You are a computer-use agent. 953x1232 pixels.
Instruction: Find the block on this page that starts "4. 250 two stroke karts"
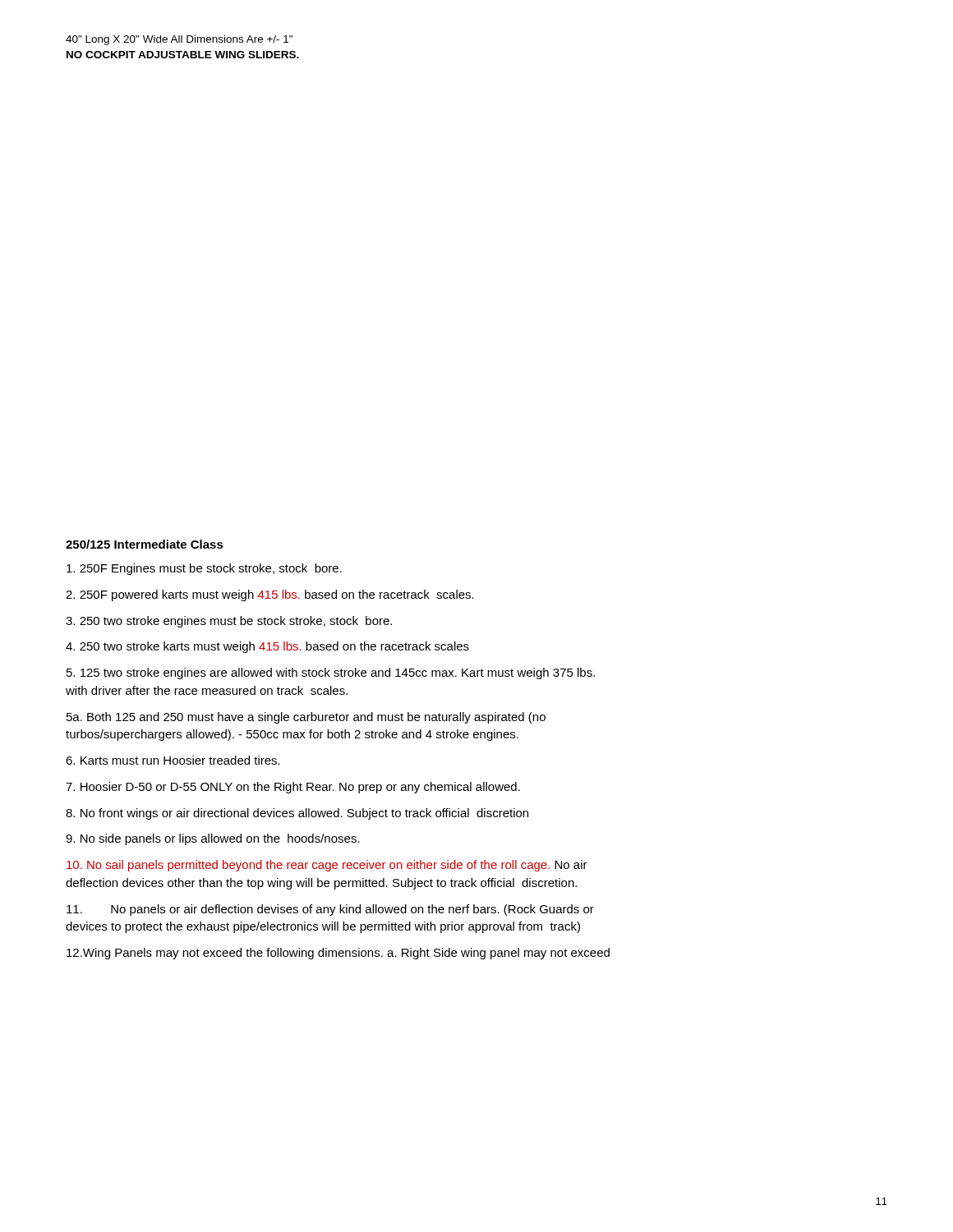[x=267, y=646]
